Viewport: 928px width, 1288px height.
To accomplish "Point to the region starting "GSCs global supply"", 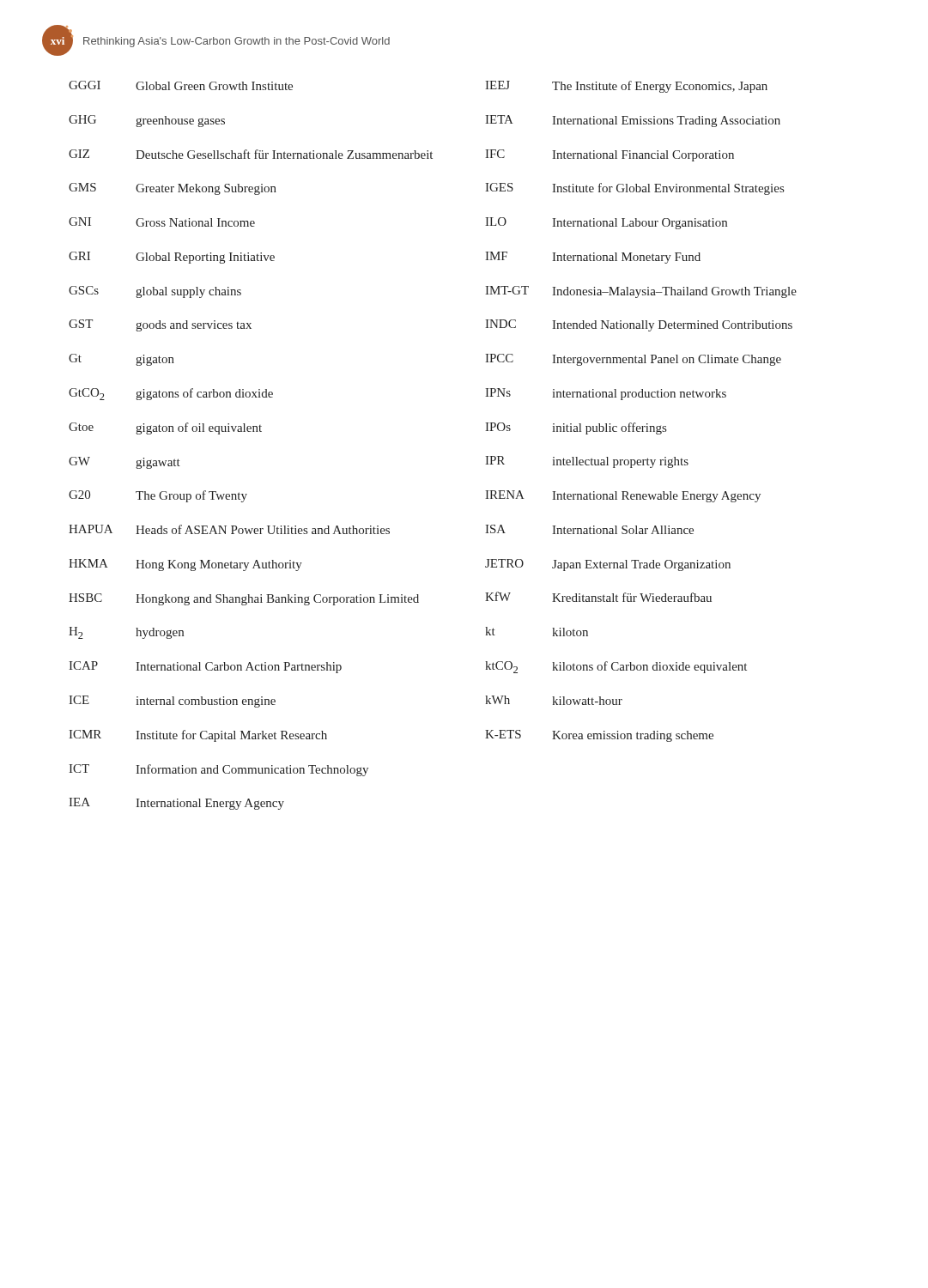I will click(x=155, y=291).
